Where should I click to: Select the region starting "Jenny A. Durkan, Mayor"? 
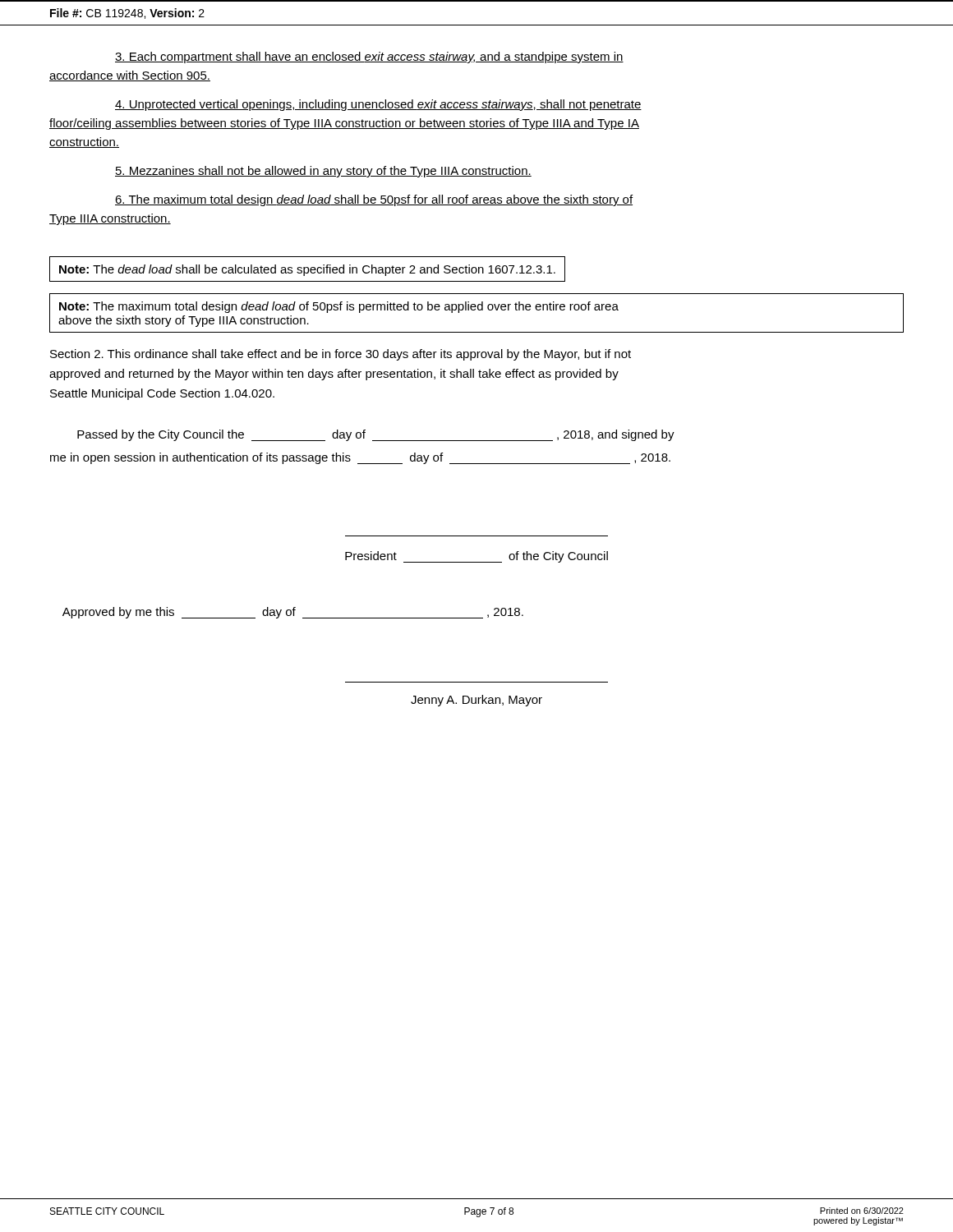(476, 687)
